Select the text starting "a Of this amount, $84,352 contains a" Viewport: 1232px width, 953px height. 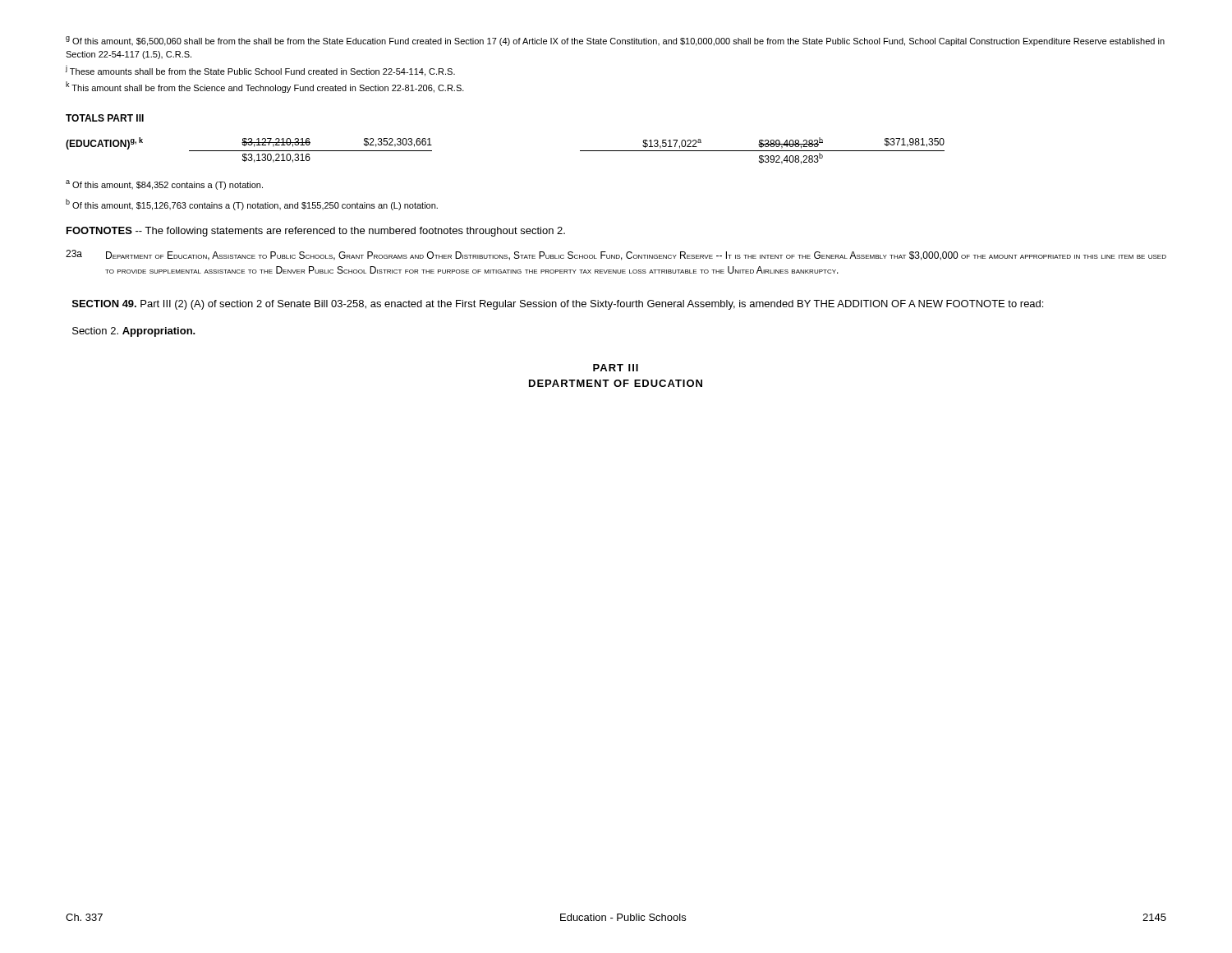tap(165, 183)
